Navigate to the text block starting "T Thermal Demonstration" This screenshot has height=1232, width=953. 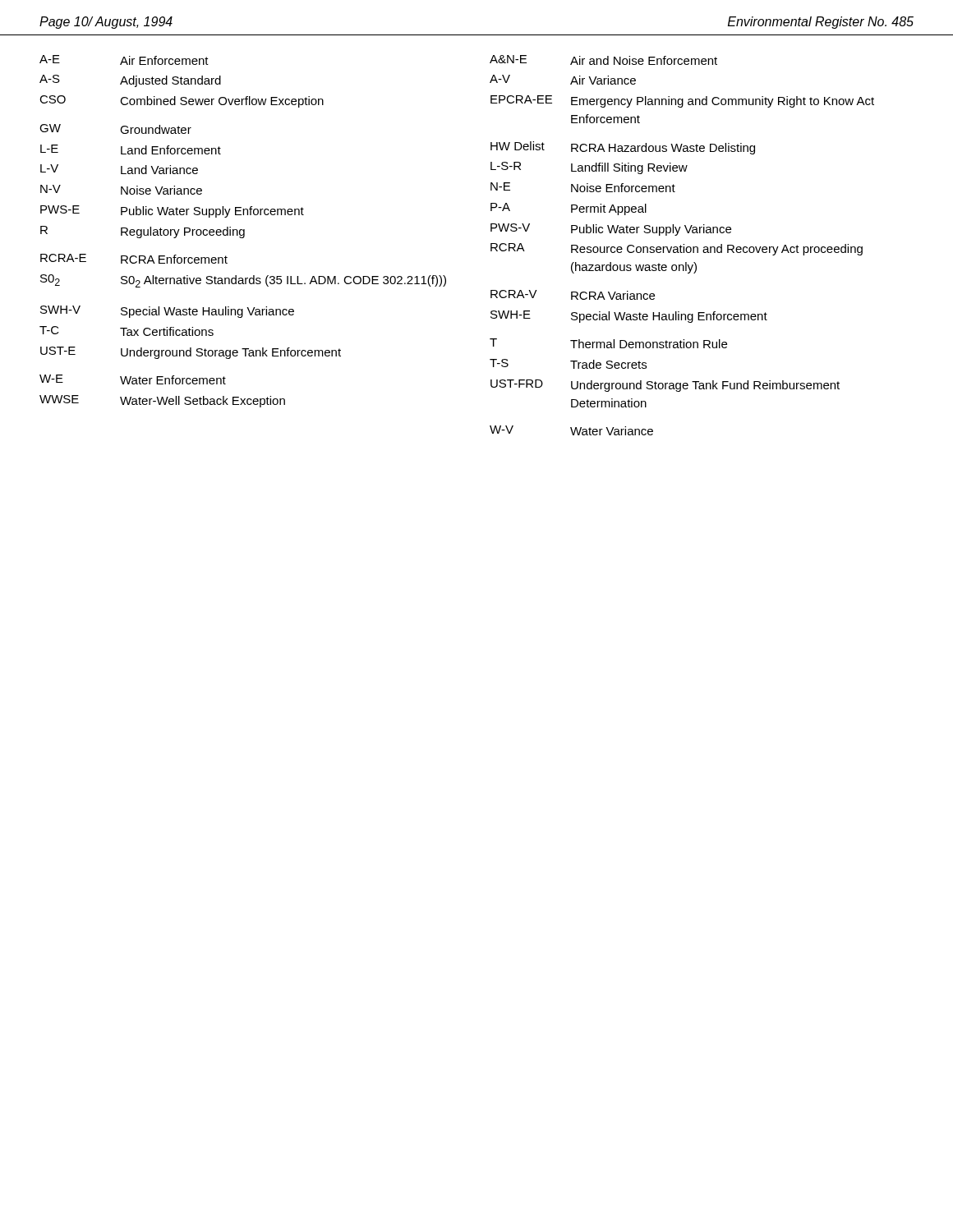tap(702, 344)
